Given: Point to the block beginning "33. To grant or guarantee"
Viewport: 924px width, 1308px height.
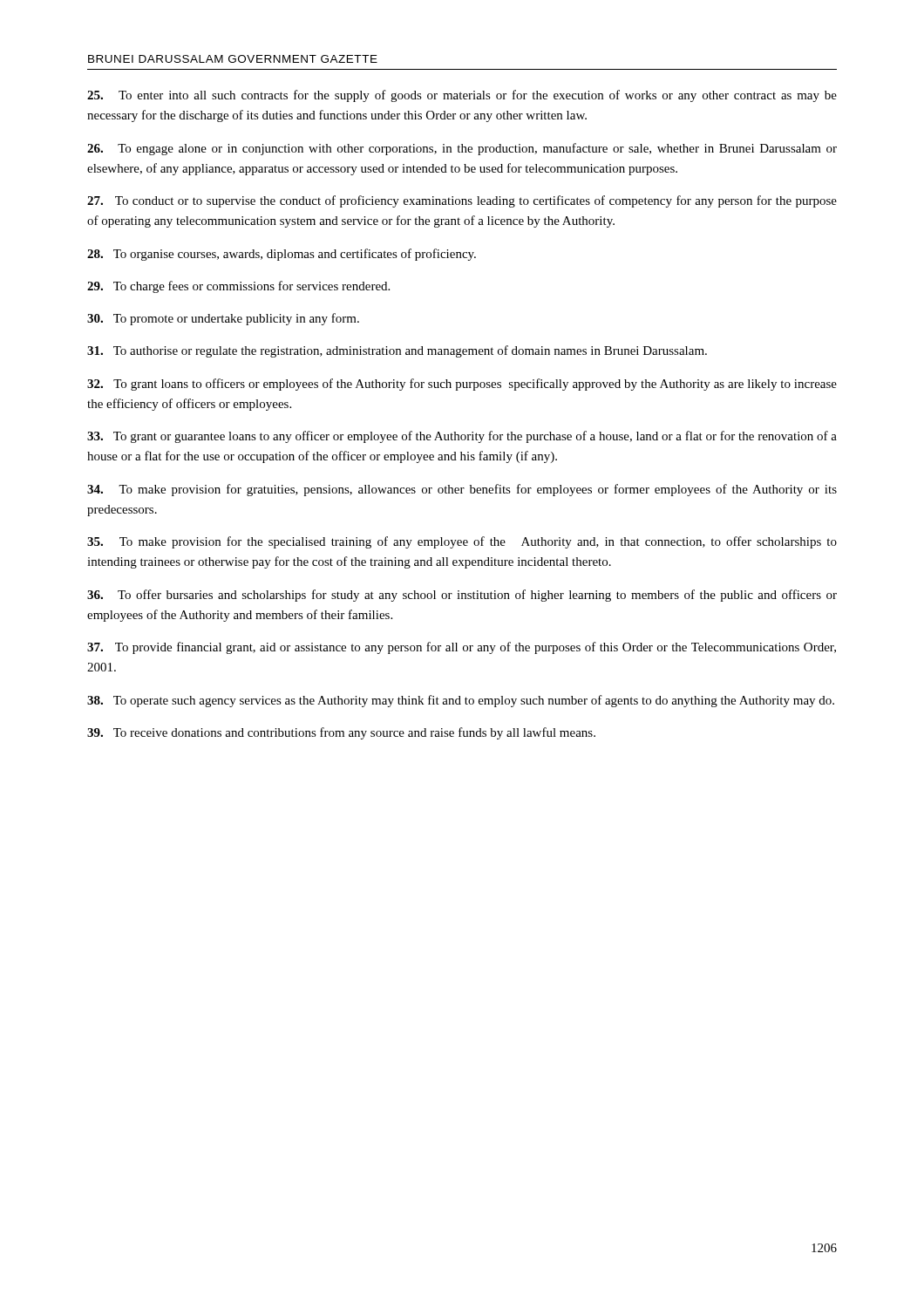Looking at the screenshot, I should pyautogui.click(x=462, y=446).
